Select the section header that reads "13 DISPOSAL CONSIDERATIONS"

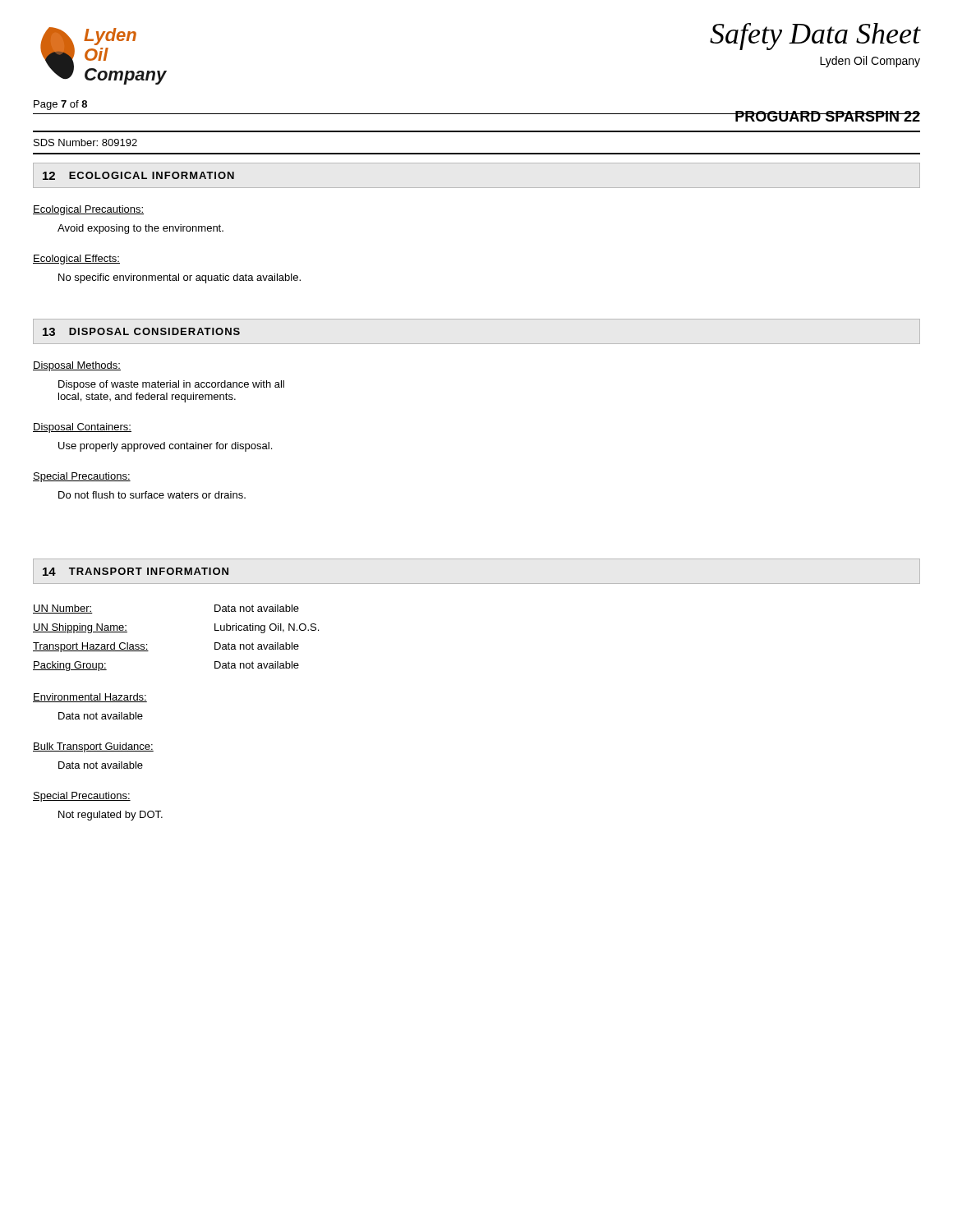pos(141,331)
